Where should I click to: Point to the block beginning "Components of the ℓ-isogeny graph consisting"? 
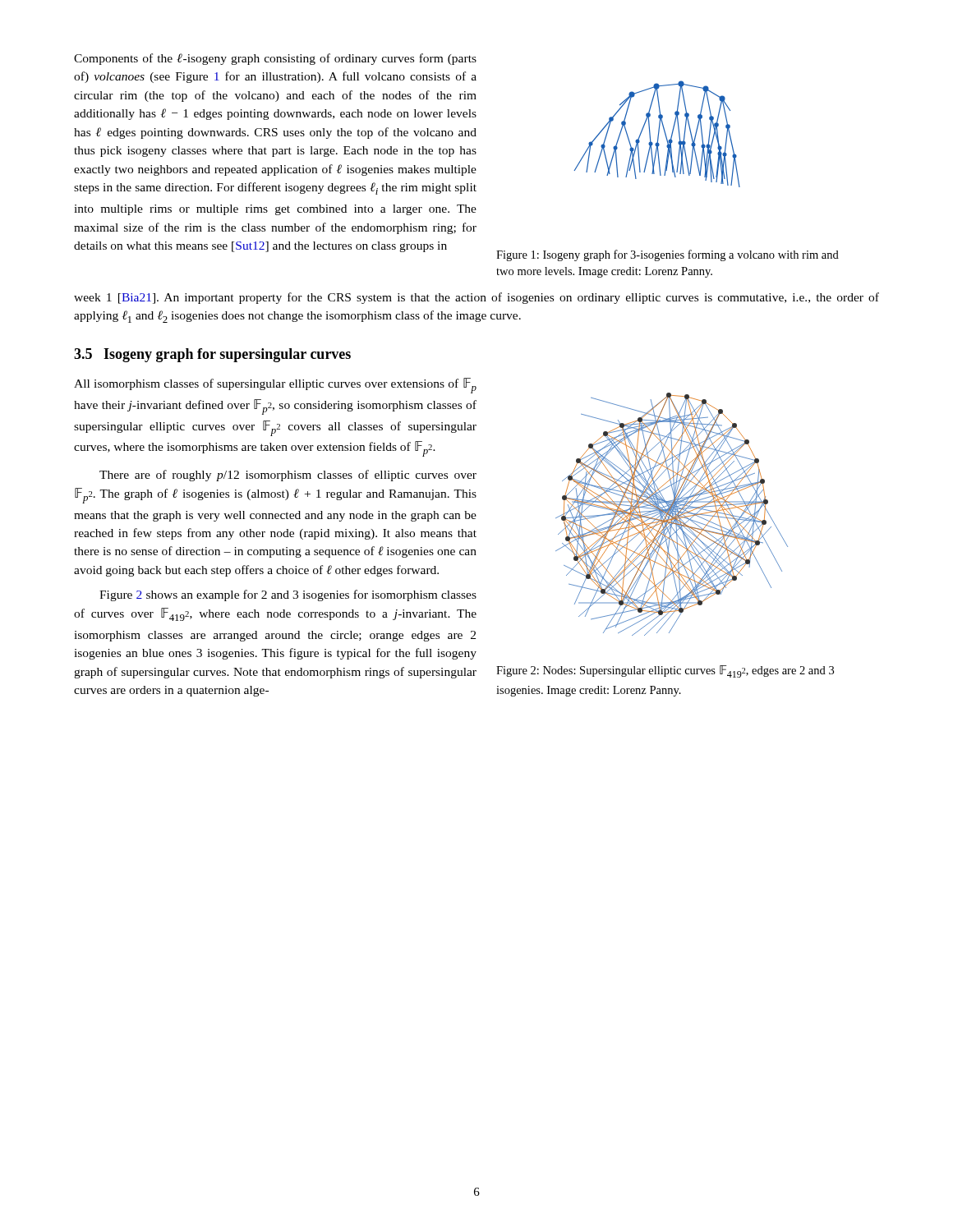275,152
